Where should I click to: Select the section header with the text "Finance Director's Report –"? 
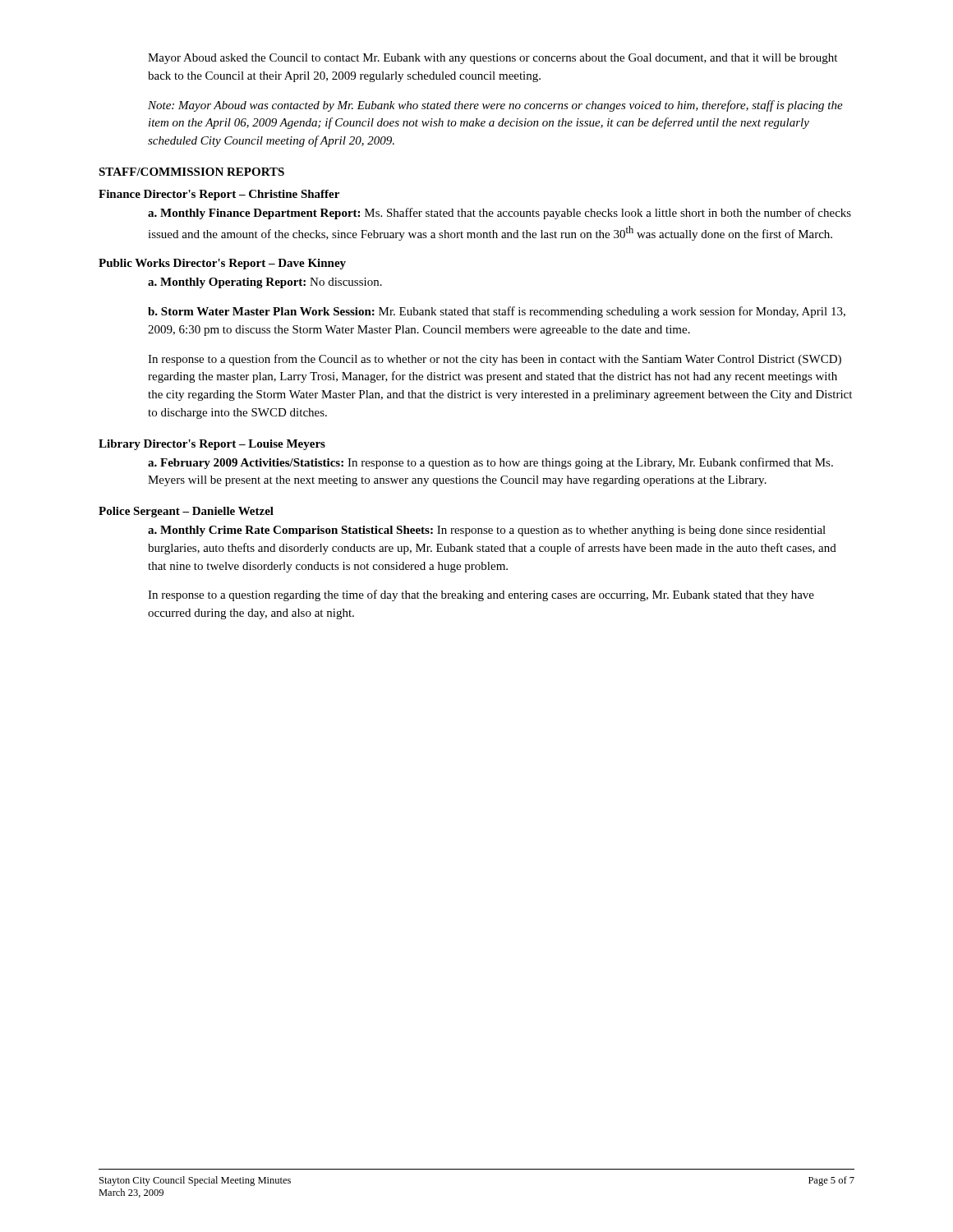point(219,194)
